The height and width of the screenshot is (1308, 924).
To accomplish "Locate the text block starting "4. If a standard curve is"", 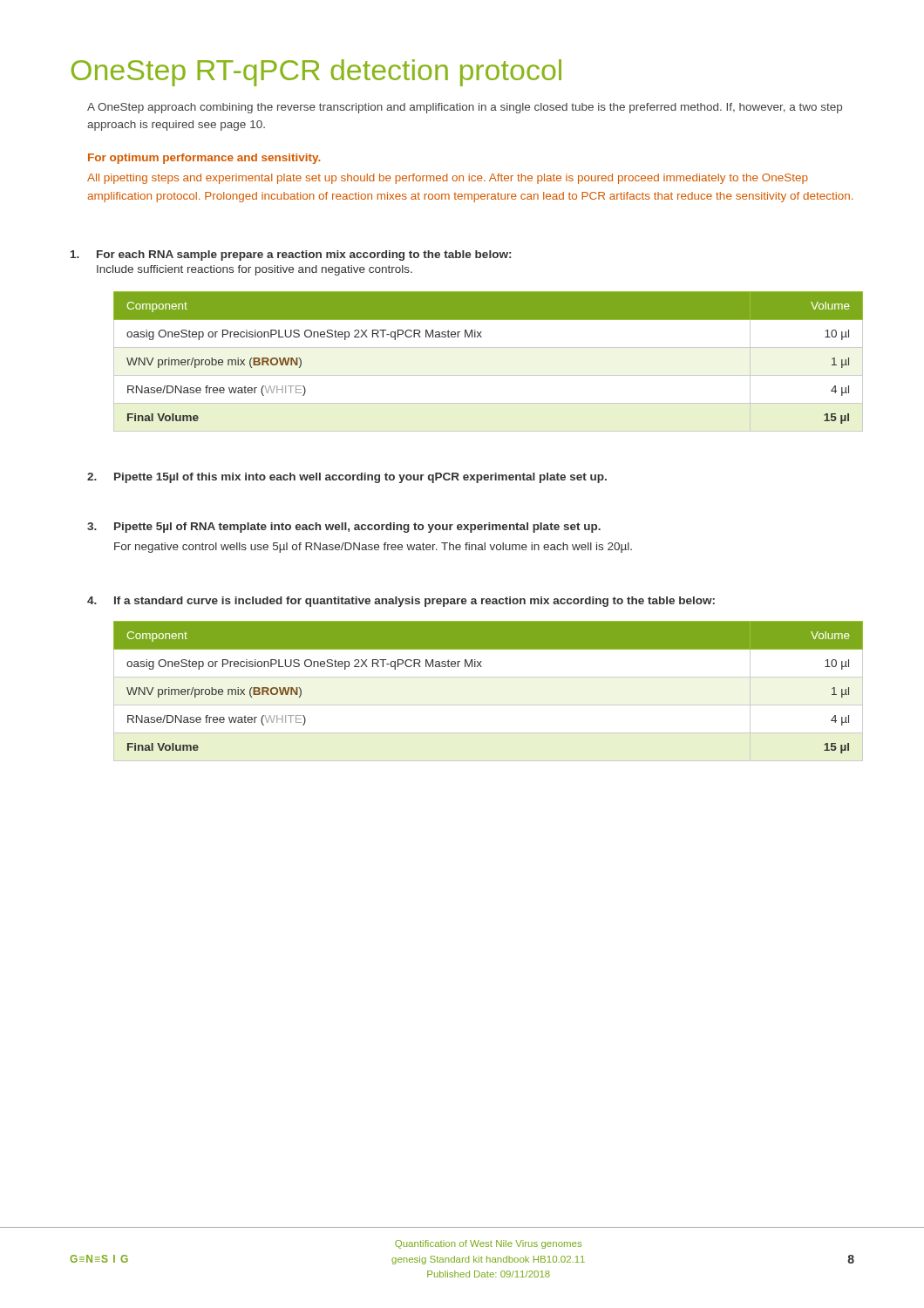I will click(x=471, y=601).
